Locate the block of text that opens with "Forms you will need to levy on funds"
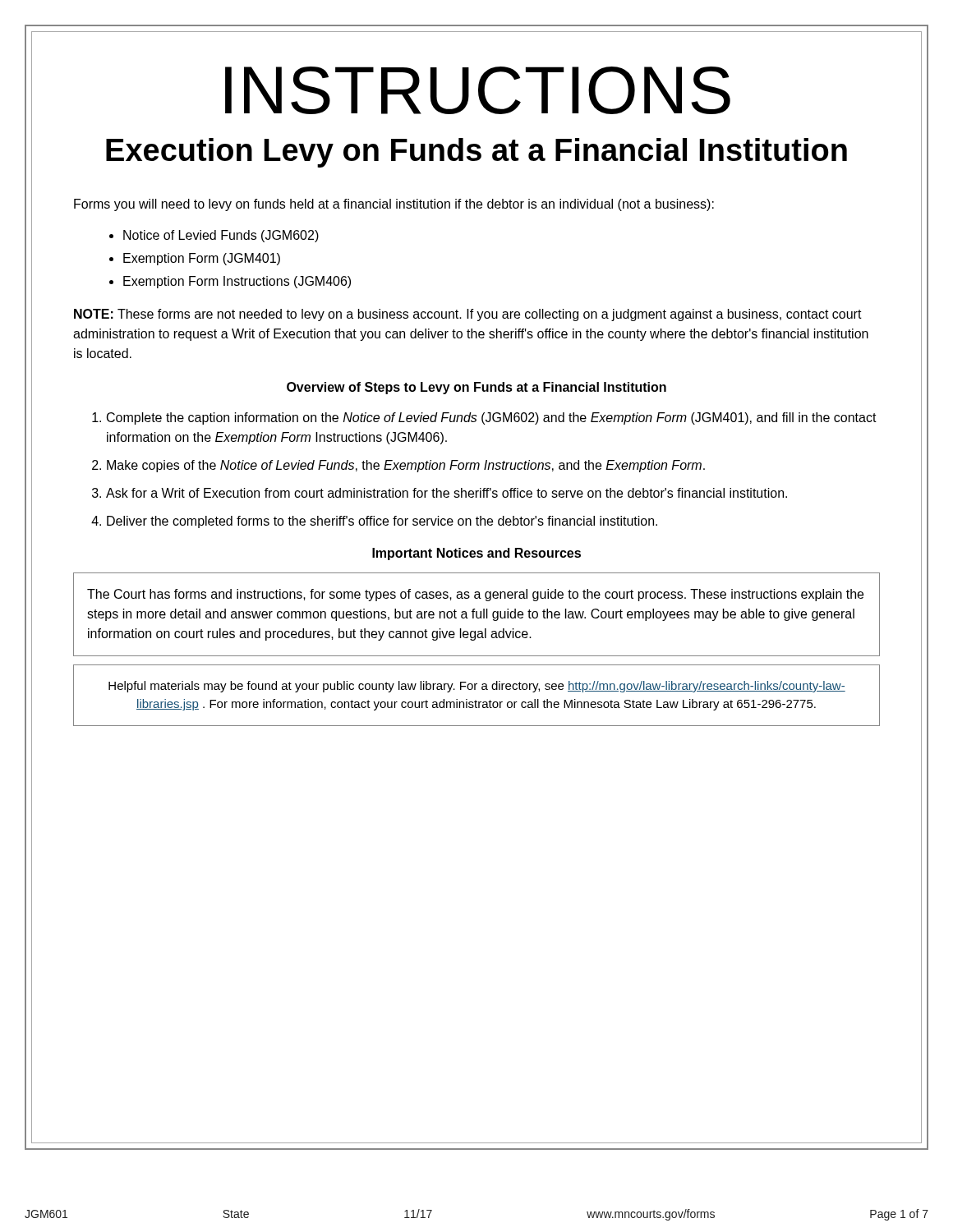The width and height of the screenshot is (953, 1232). point(394,204)
